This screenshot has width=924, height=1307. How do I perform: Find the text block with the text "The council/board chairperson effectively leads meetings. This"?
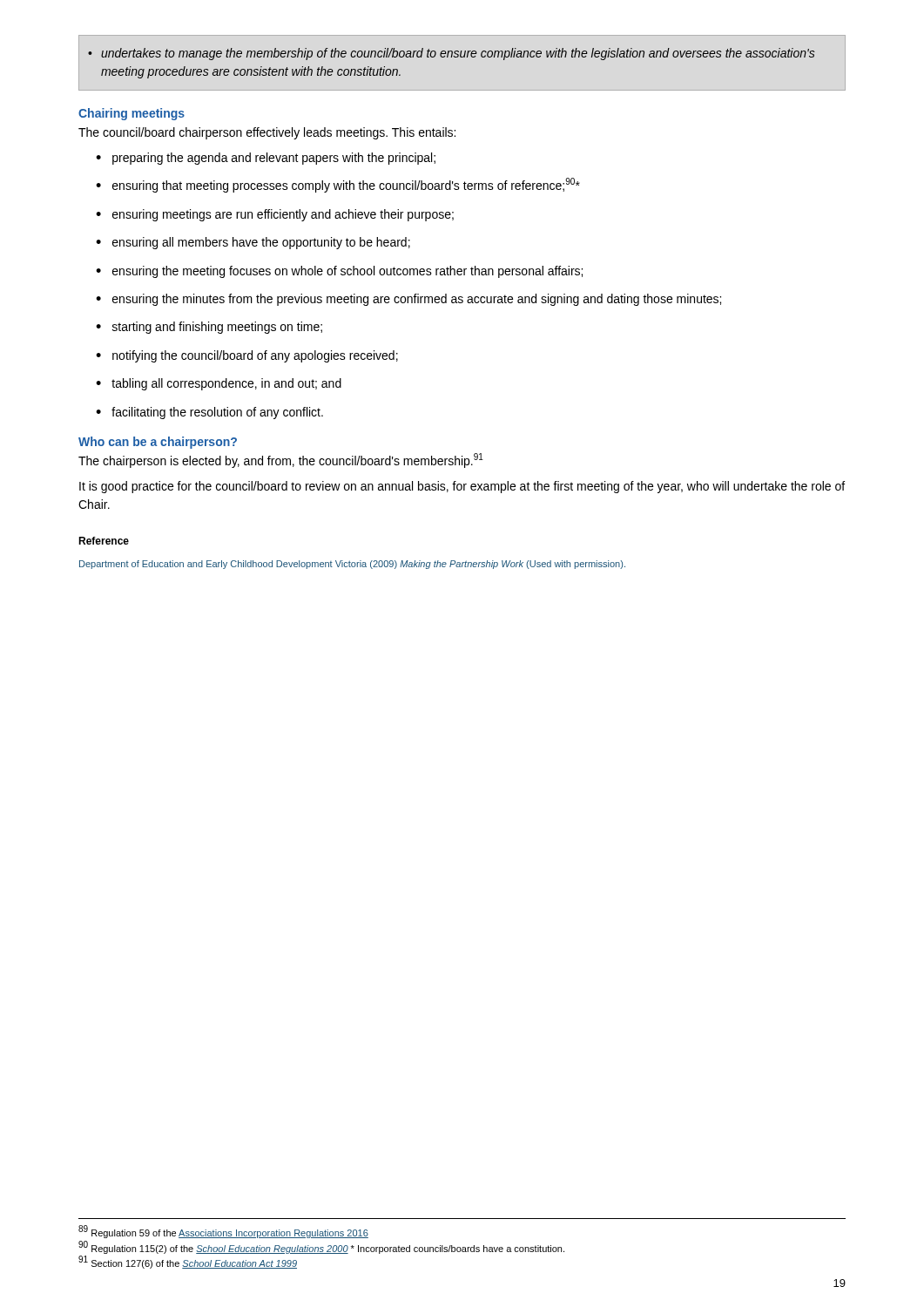462,133
